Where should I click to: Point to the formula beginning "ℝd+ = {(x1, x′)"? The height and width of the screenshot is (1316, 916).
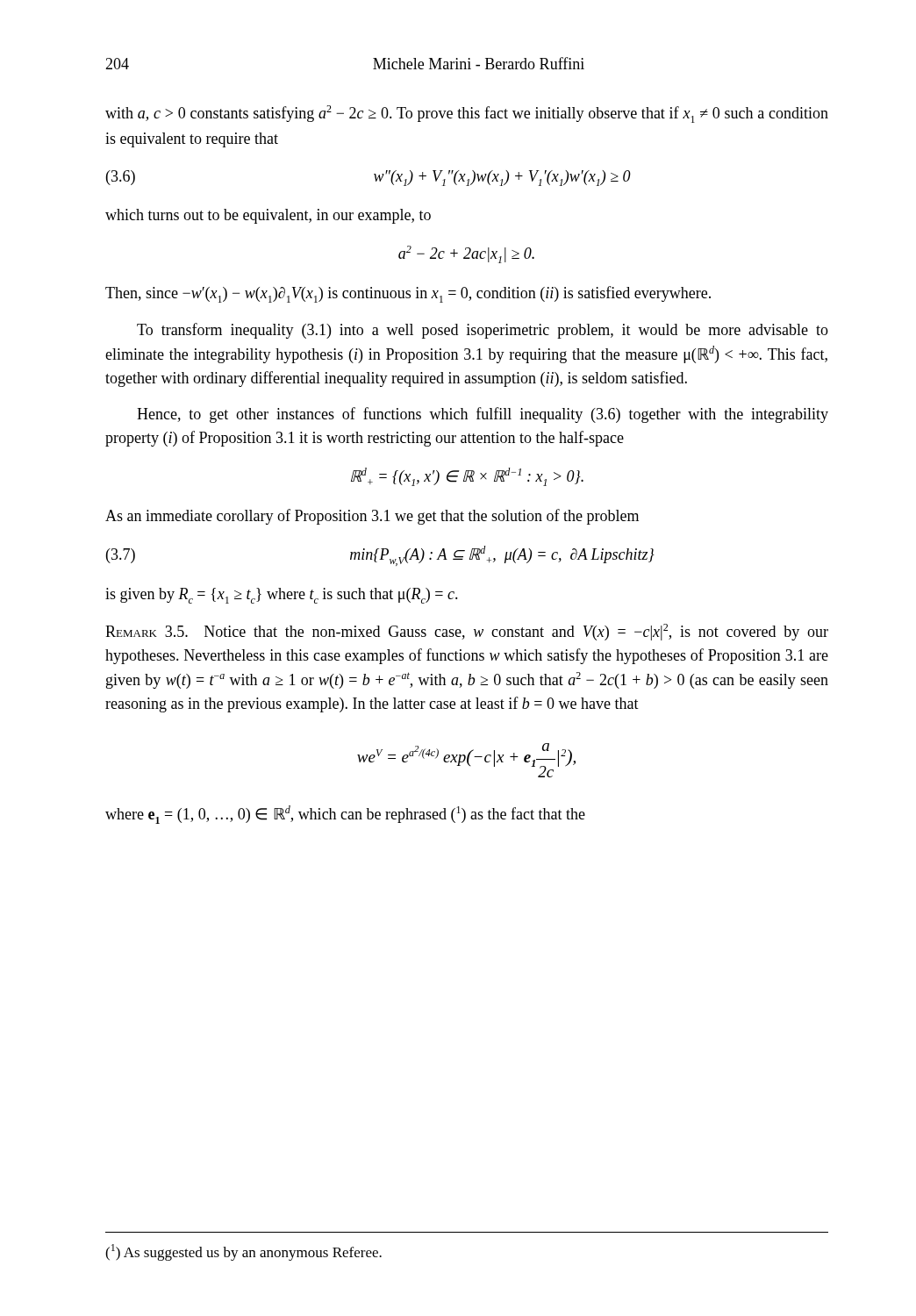pyautogui.click(x=467, y=477)
